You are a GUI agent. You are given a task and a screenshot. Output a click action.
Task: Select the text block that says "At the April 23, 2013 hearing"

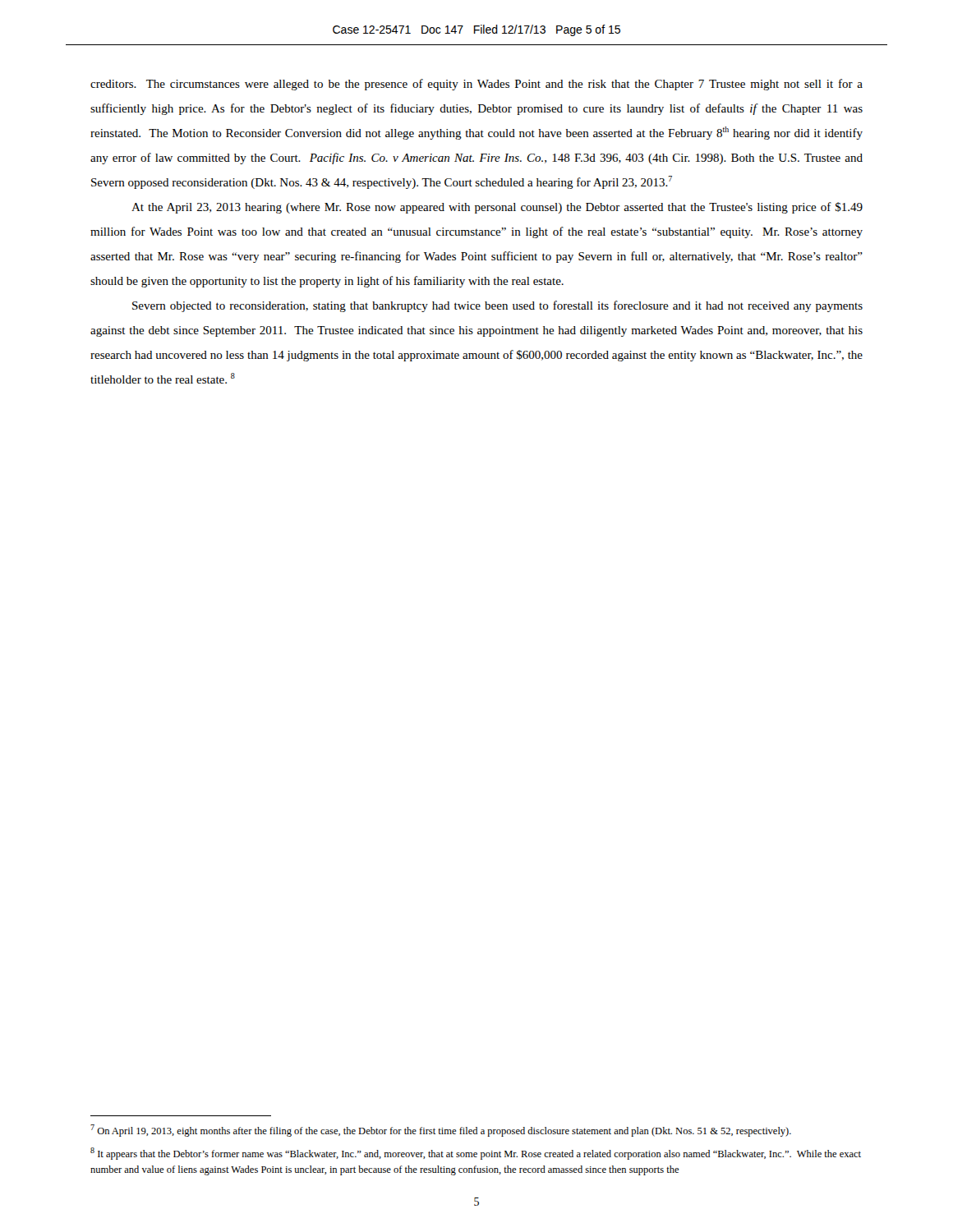476,244
